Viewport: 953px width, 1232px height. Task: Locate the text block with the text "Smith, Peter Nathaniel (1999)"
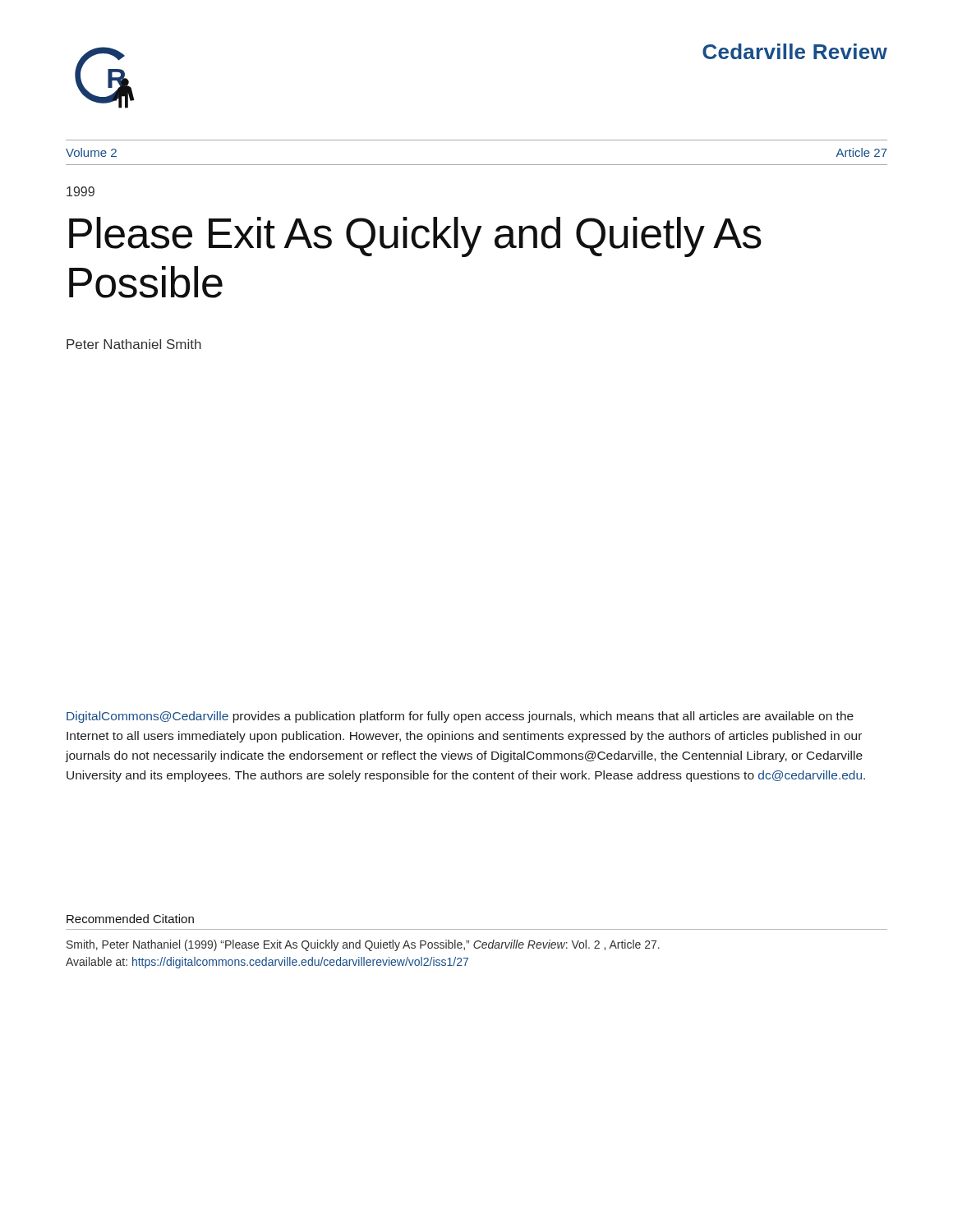click(363, 953)
